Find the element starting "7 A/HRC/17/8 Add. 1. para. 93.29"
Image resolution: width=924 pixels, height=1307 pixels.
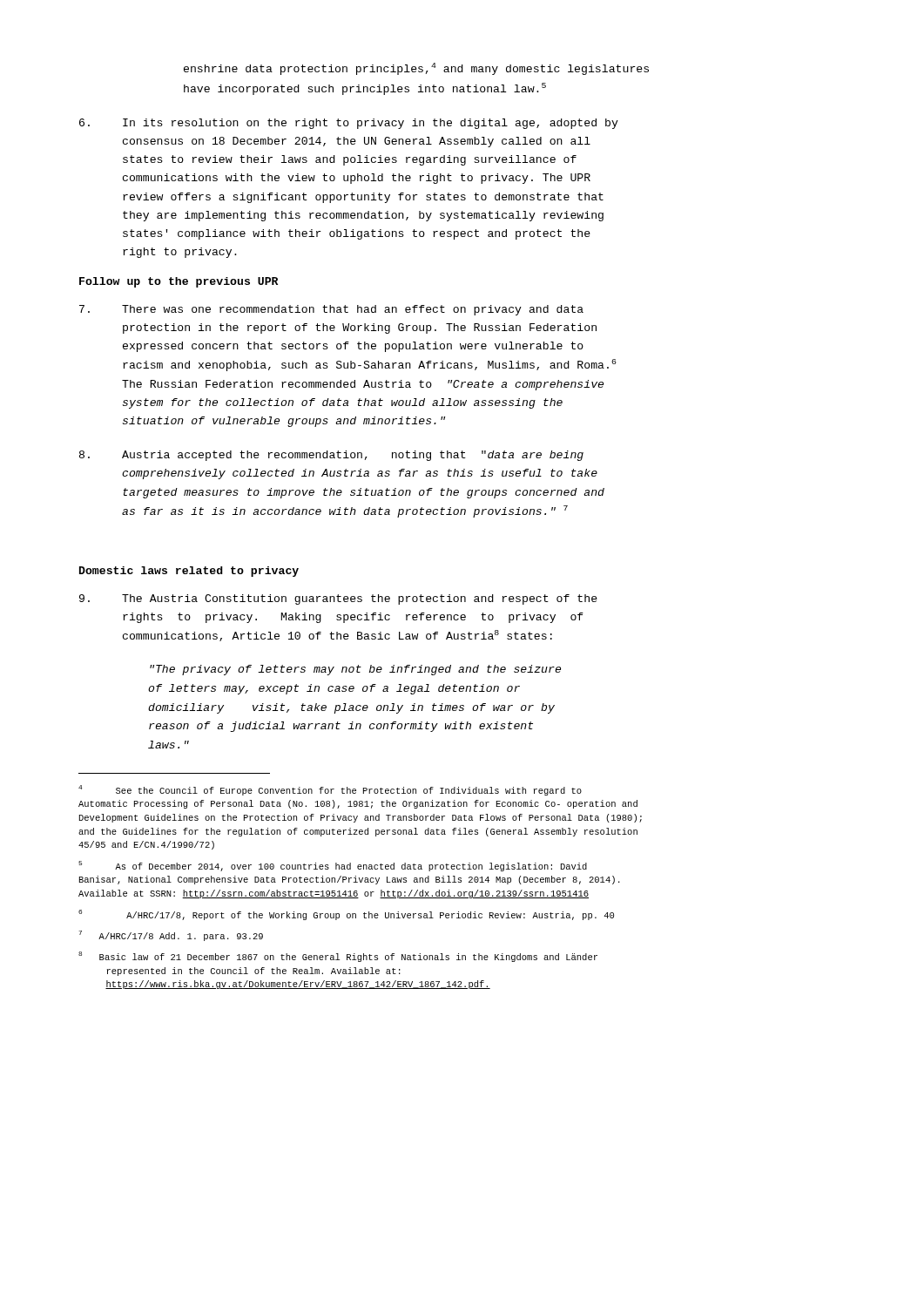(171, 935)
